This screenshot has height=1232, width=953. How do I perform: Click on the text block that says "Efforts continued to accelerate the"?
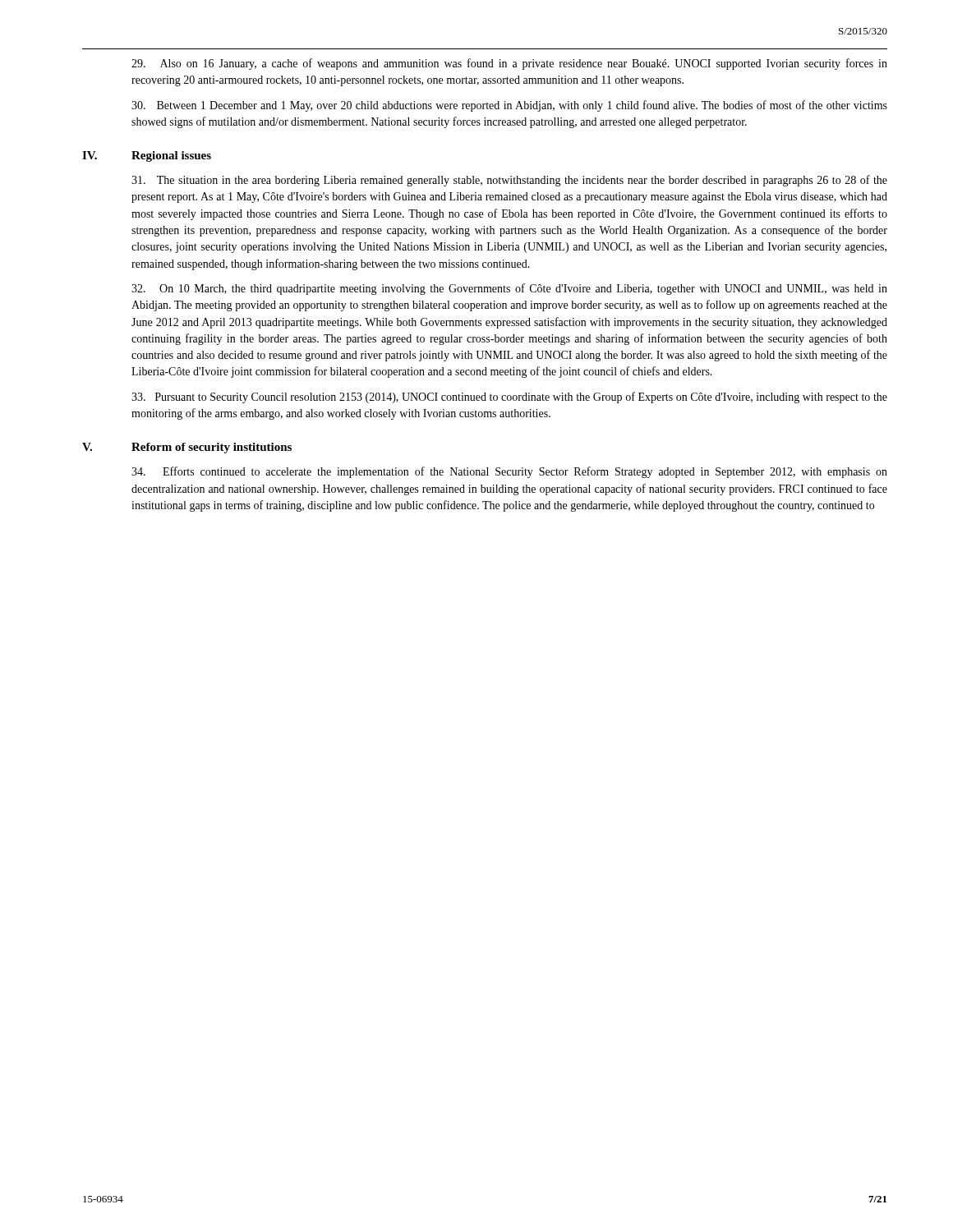(509, 489)
